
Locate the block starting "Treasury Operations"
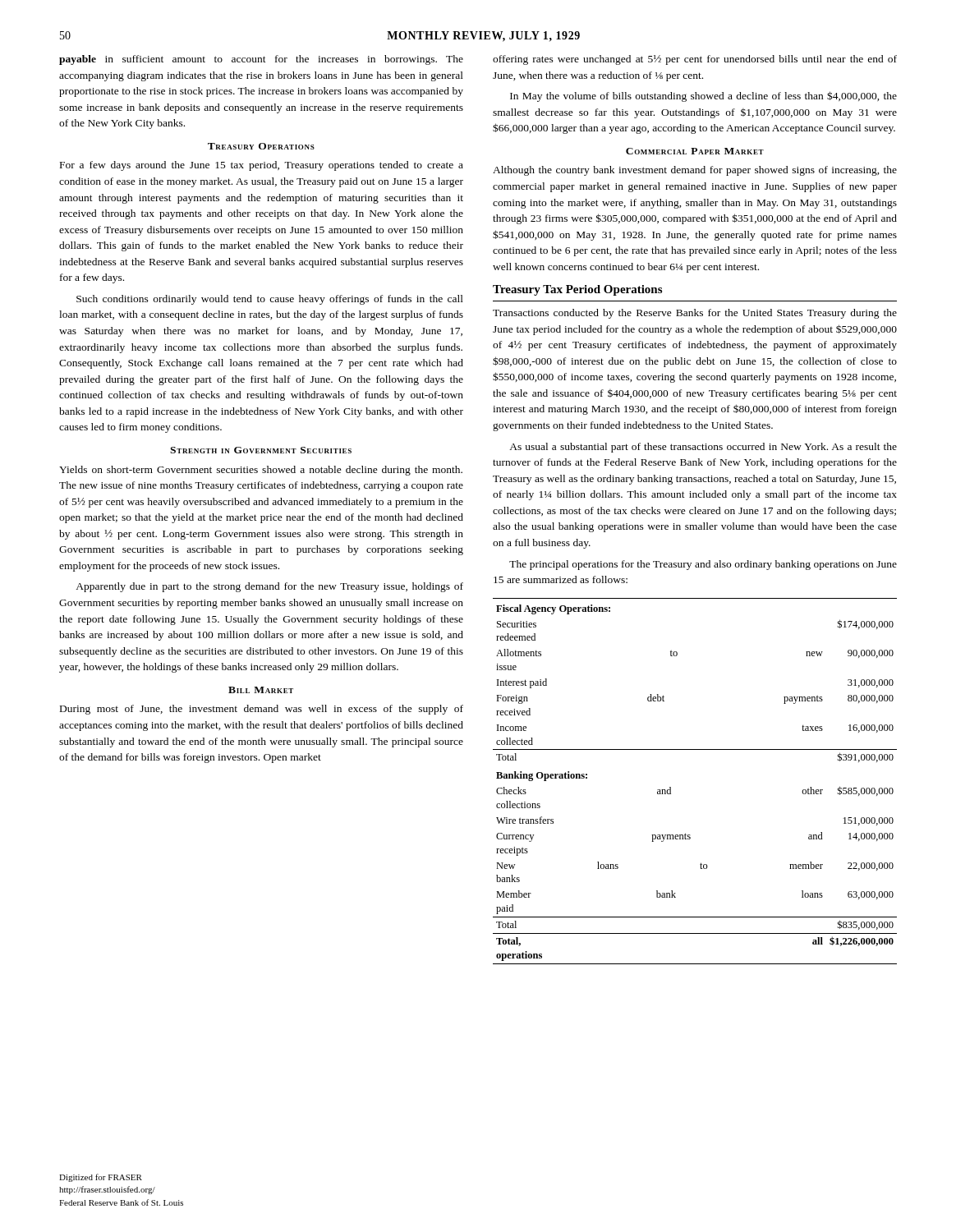coord(261,146)
